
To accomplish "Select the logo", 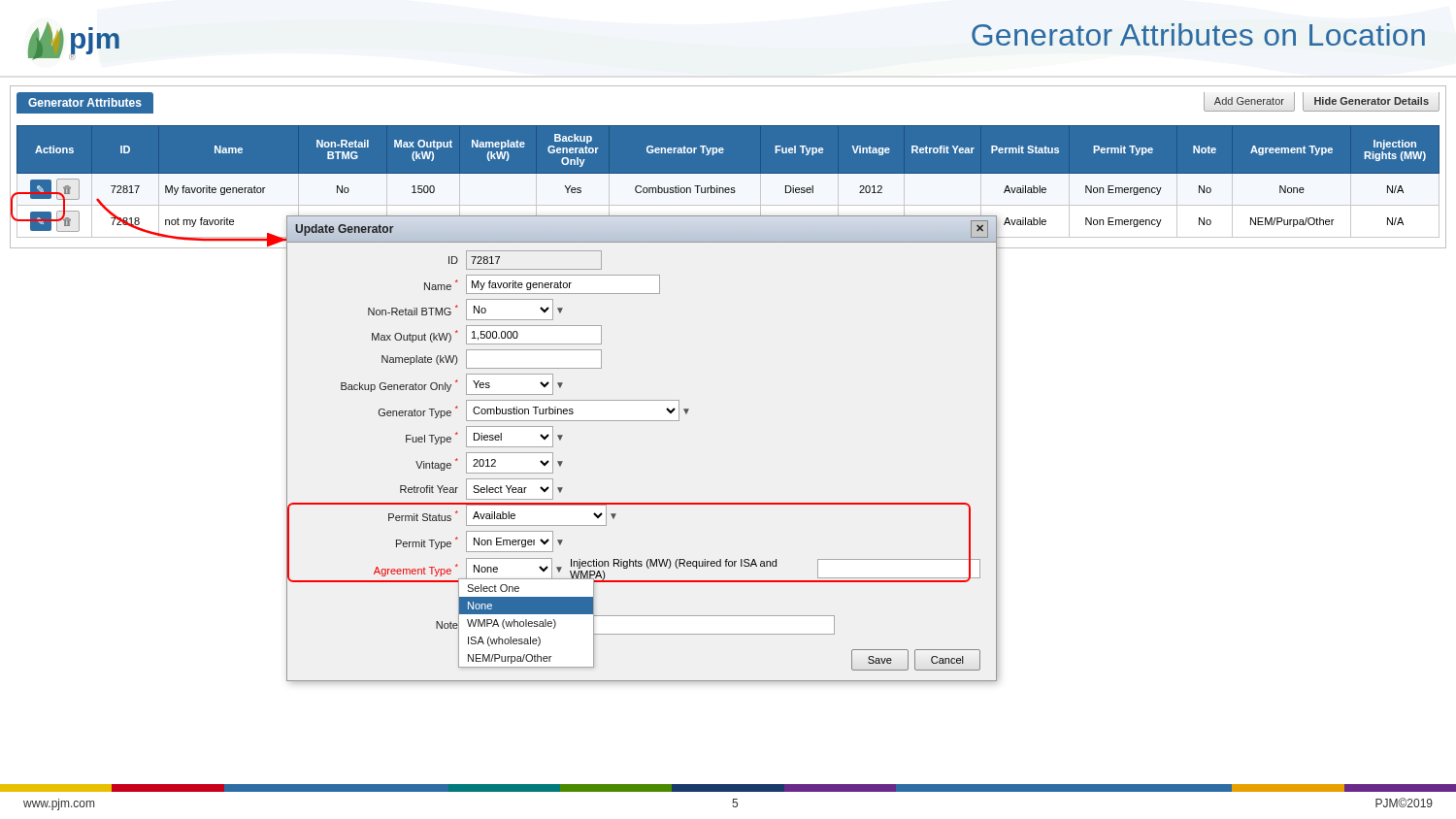I will pyautogui.click(x=78, y=39).
